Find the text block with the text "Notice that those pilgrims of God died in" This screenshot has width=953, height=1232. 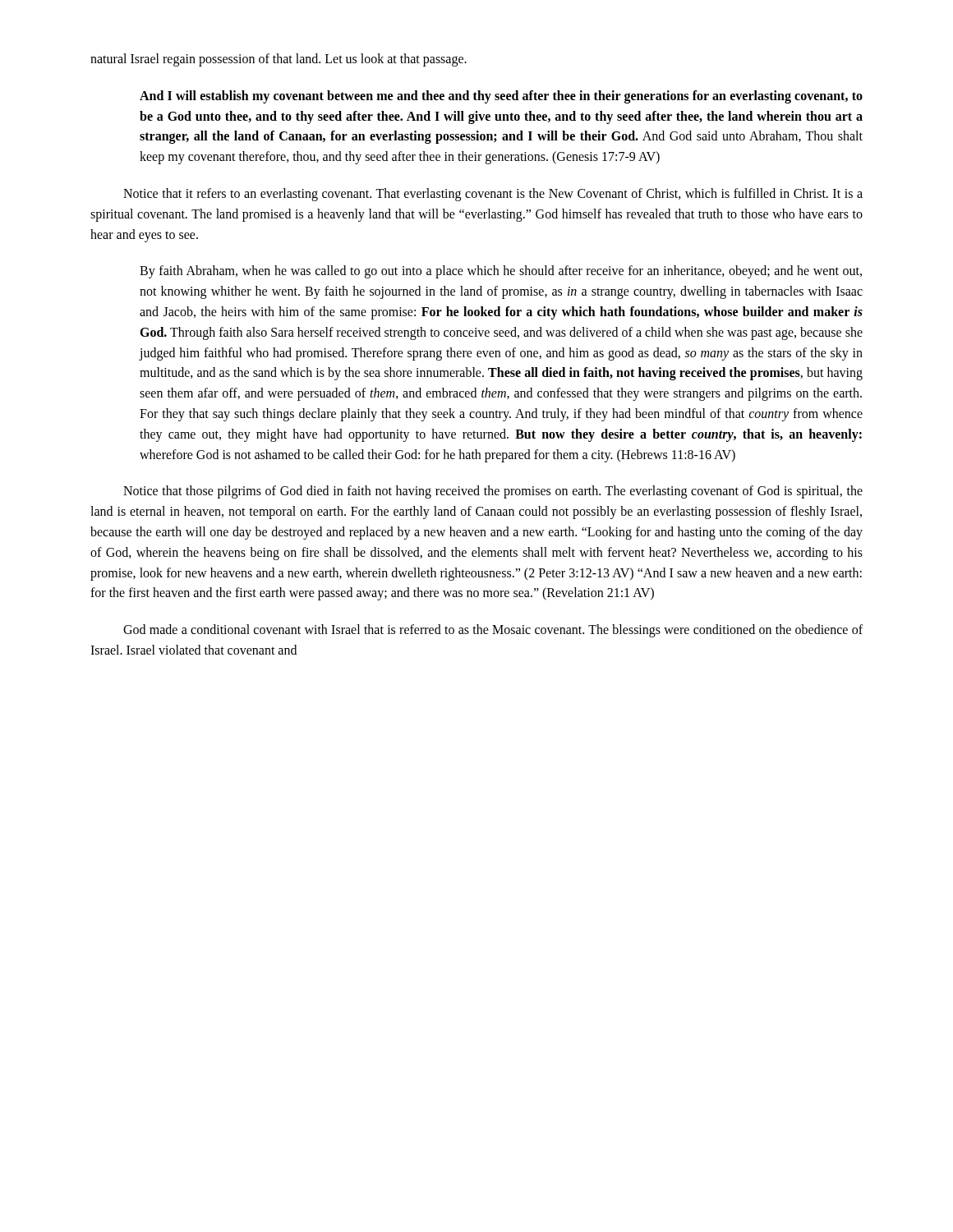pos(476,543)
